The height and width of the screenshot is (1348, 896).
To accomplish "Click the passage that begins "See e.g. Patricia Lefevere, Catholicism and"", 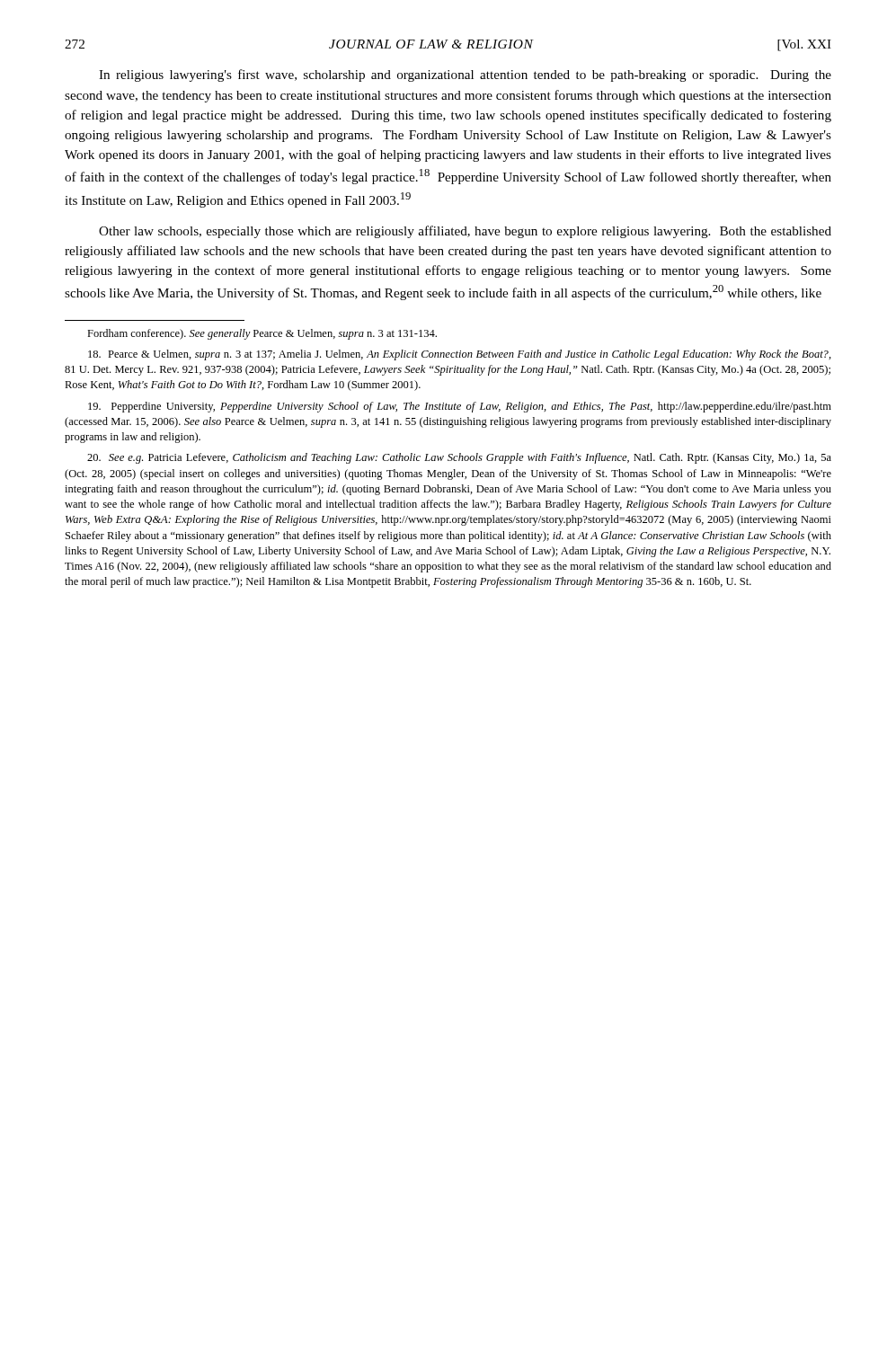I will (x=448, y=520).
